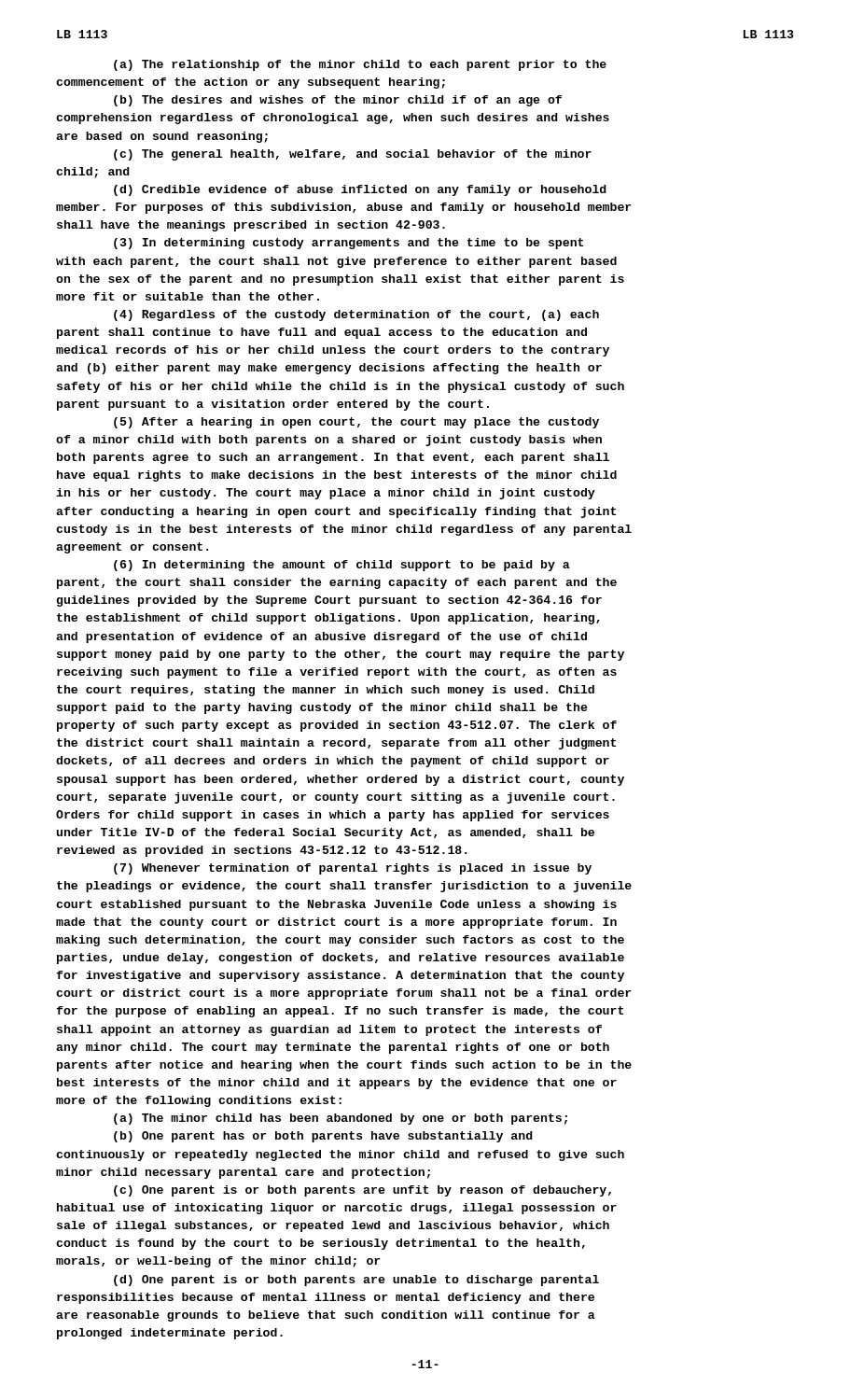Click the passage that begins "(d) One parent is"
The image size is (850, 1400).
pyautogui.click(x=425, y=1307)
